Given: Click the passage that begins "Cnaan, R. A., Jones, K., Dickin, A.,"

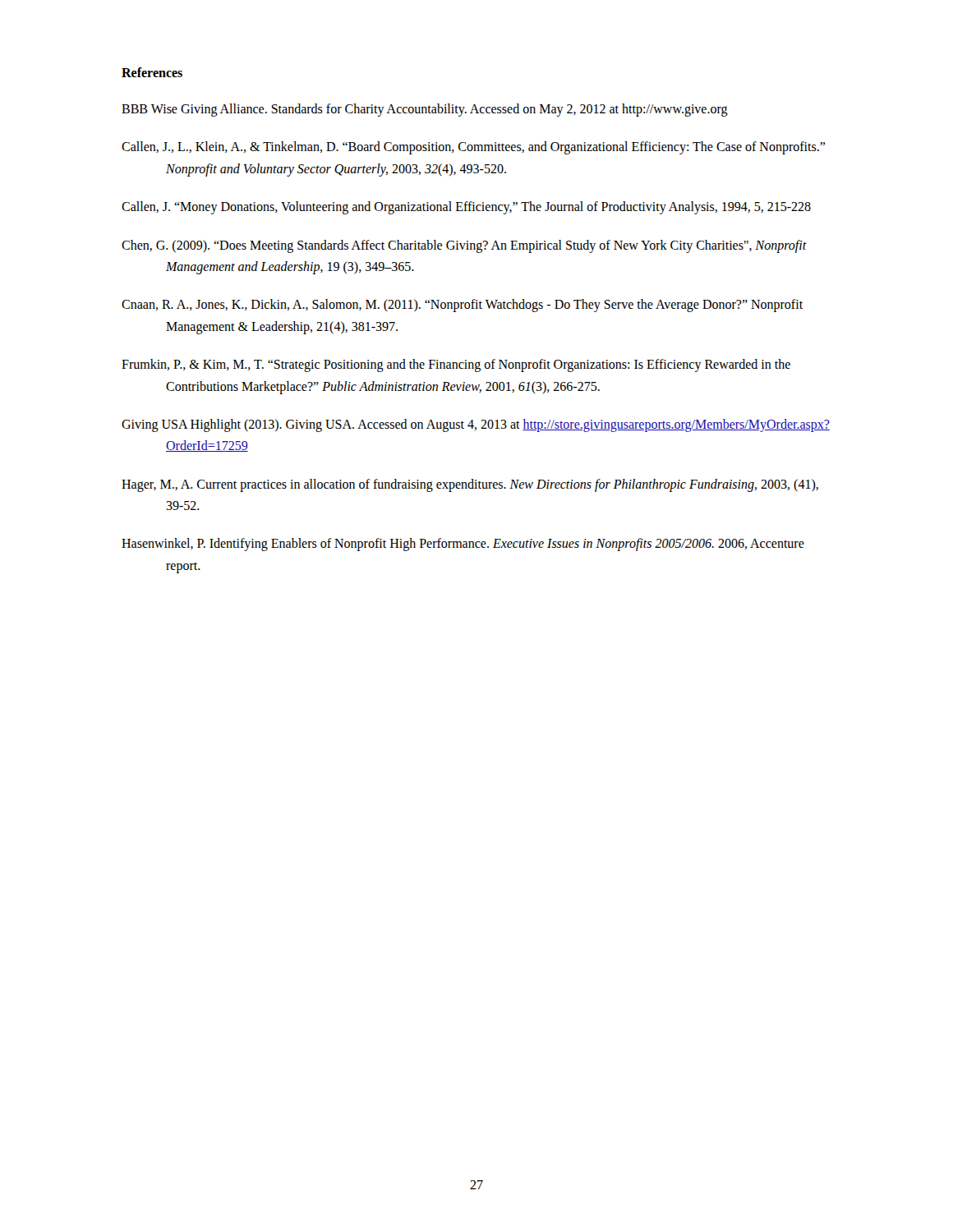Looking at the screenshot, I should point(462,315).
